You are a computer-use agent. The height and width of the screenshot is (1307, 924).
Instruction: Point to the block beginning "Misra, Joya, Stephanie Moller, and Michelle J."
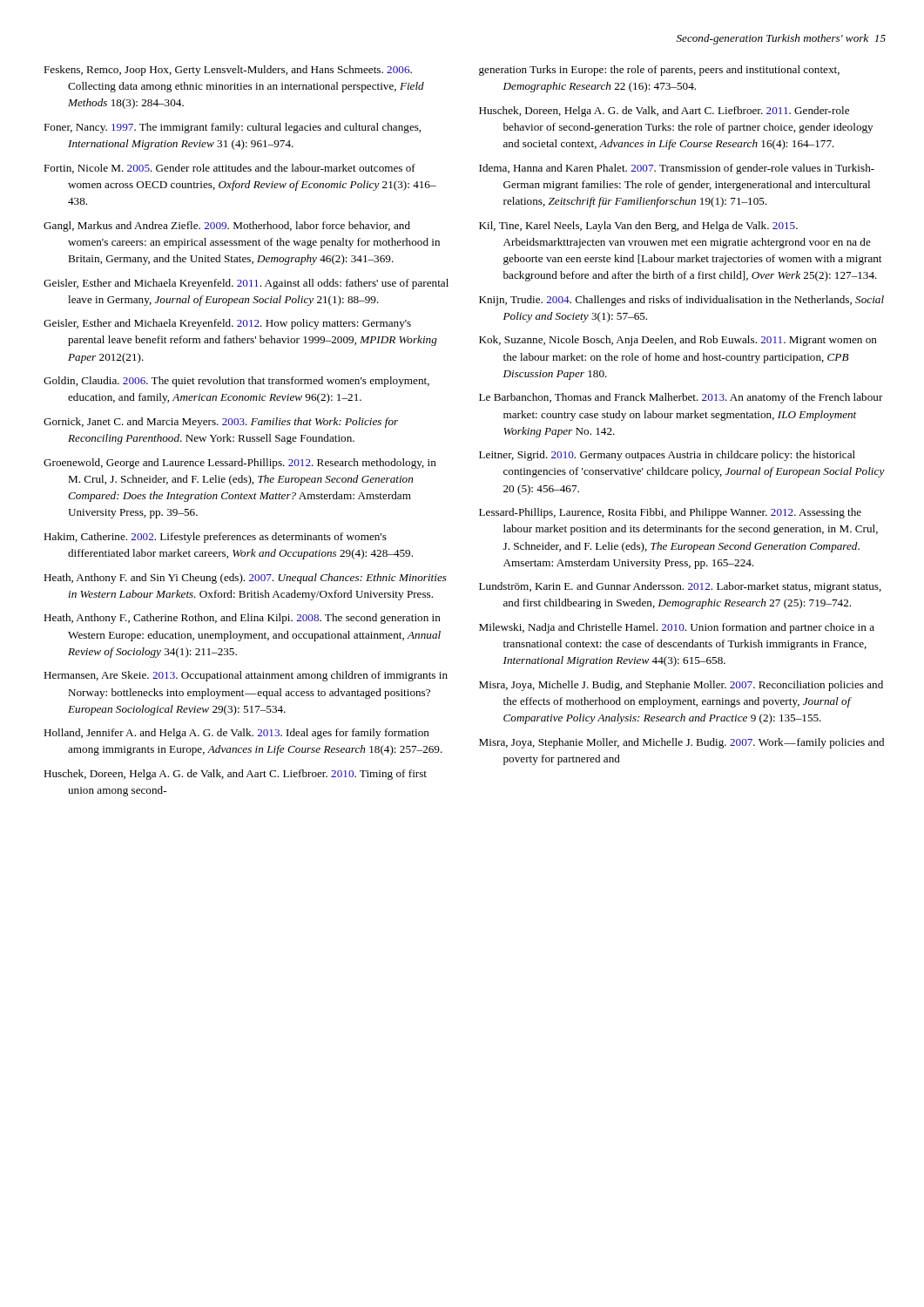[681, 750]
